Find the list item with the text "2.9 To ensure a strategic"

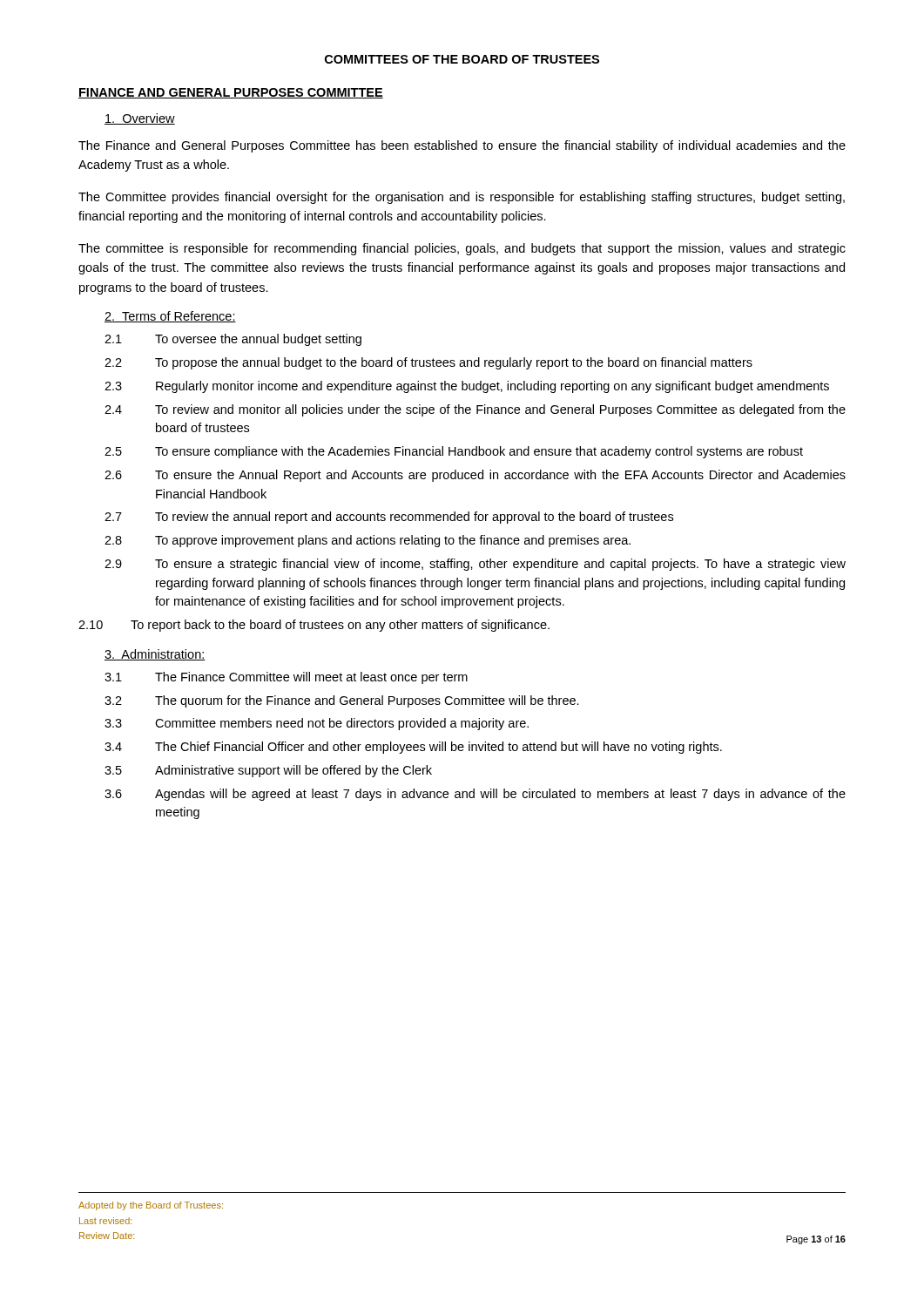pos(462,583)
